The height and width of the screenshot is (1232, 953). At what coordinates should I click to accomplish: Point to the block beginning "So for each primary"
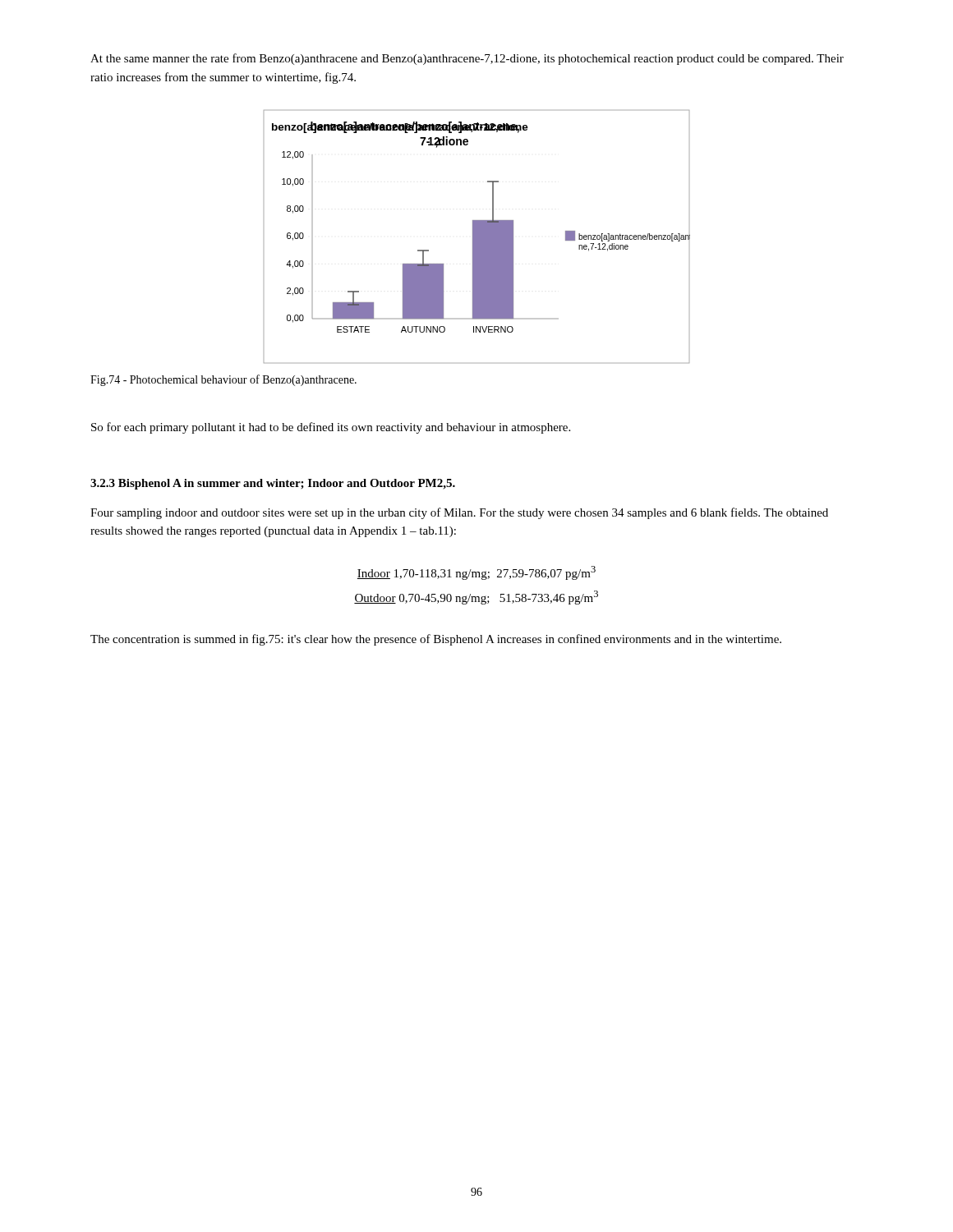[x=331, y=427]
